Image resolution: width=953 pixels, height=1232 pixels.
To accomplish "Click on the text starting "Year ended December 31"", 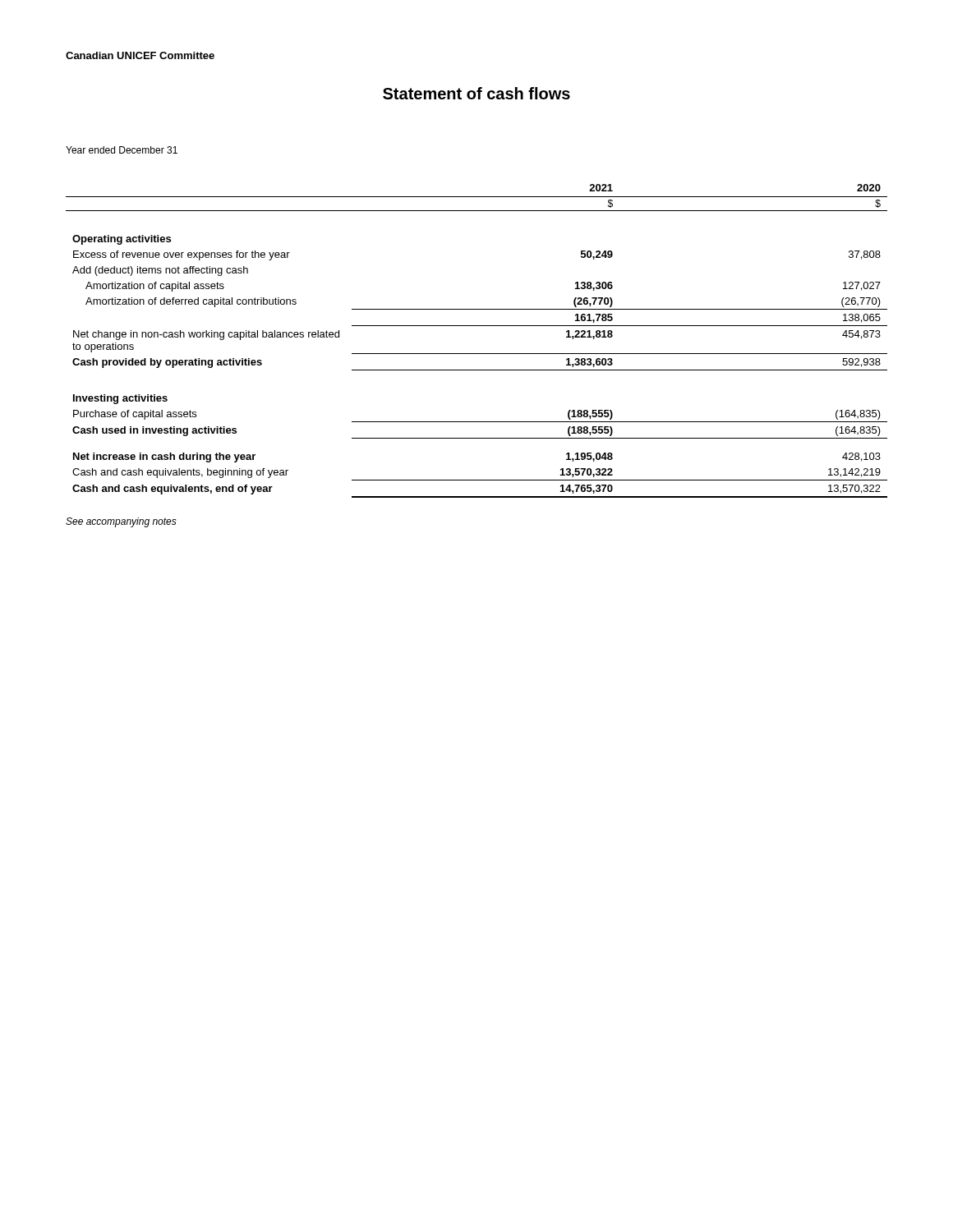I will pos(122,150).
